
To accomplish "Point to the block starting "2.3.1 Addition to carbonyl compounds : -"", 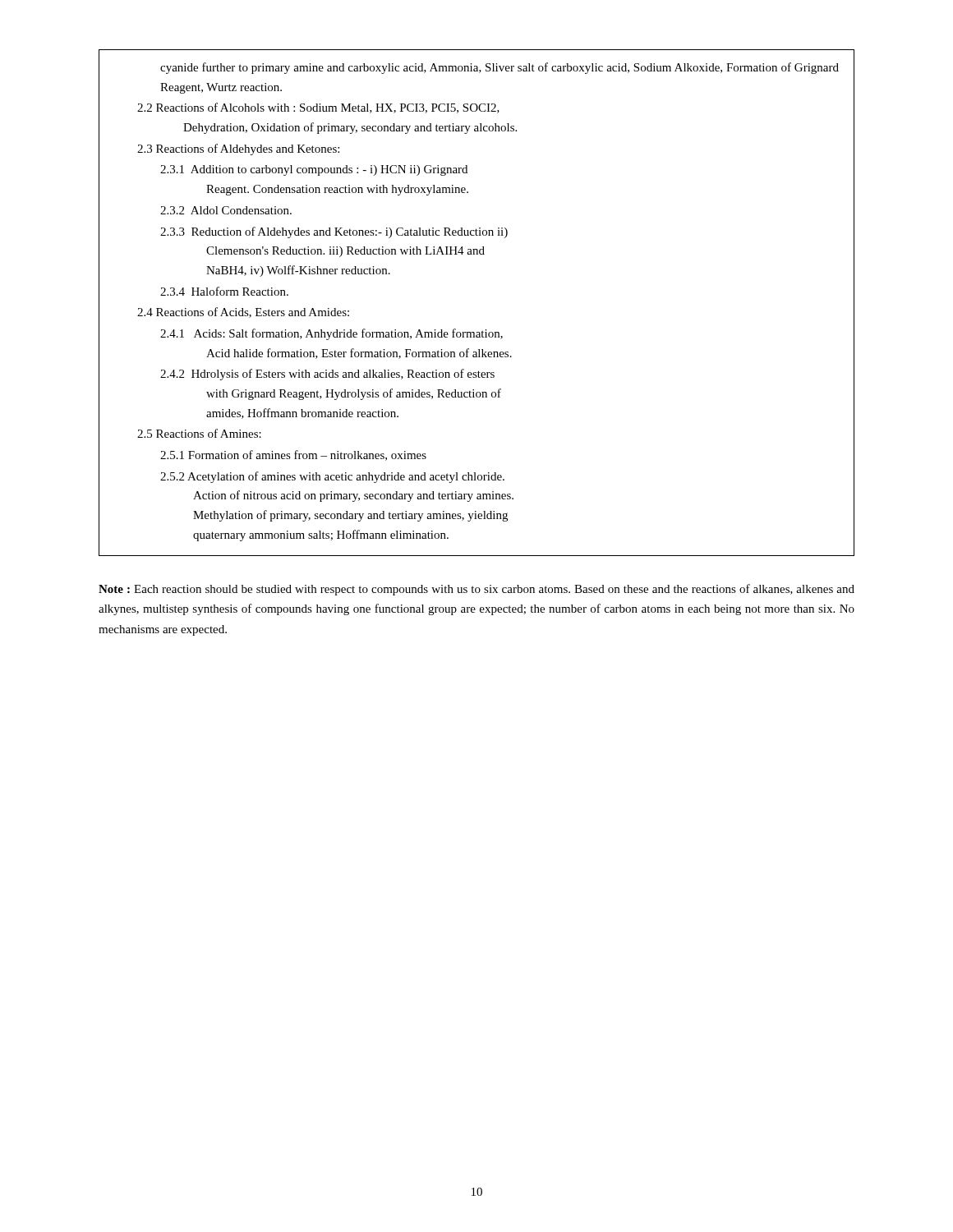I will (x=314, y=170).
